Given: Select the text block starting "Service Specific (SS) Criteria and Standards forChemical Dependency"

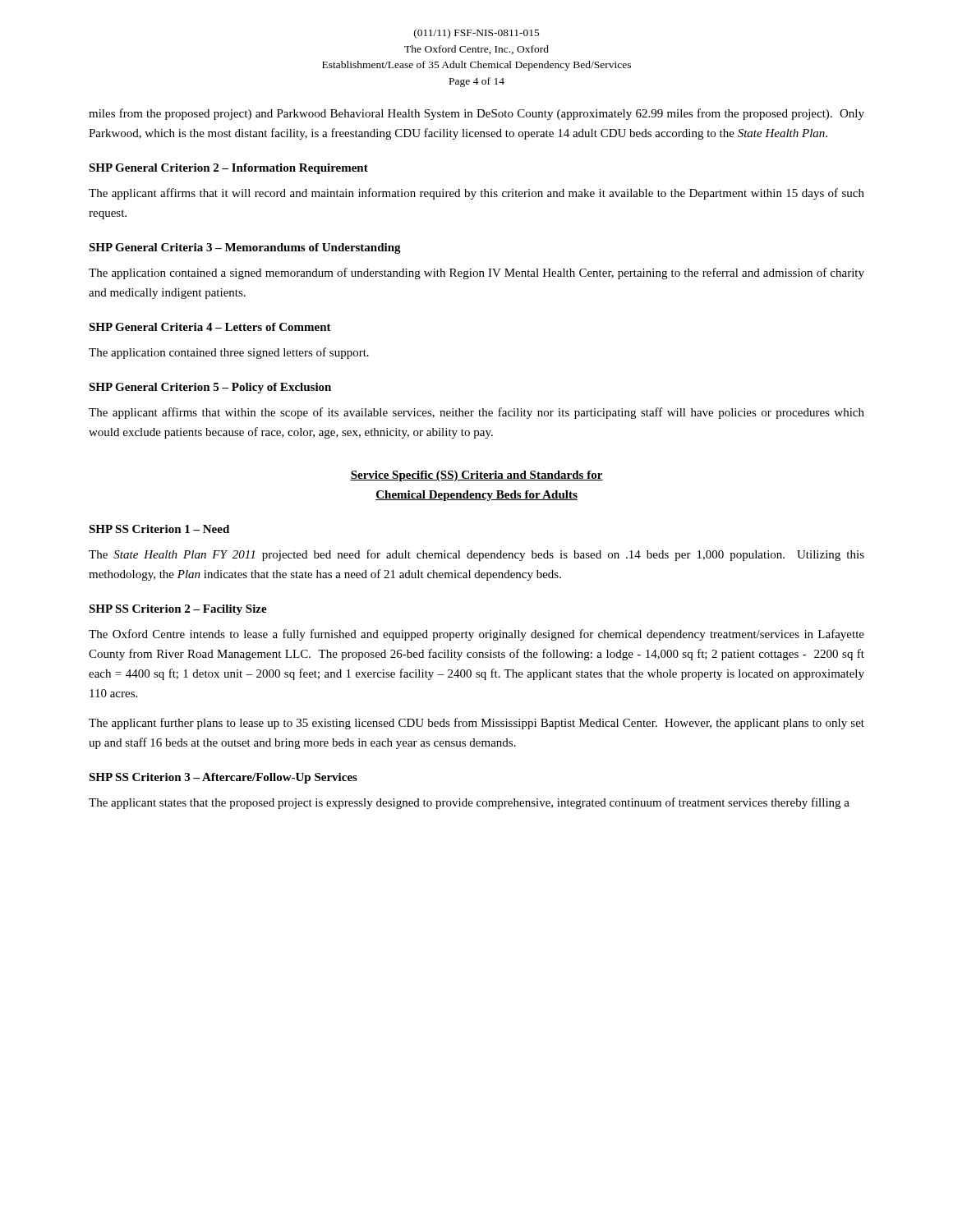Looking at the screenshot, I should coord(476,485).
